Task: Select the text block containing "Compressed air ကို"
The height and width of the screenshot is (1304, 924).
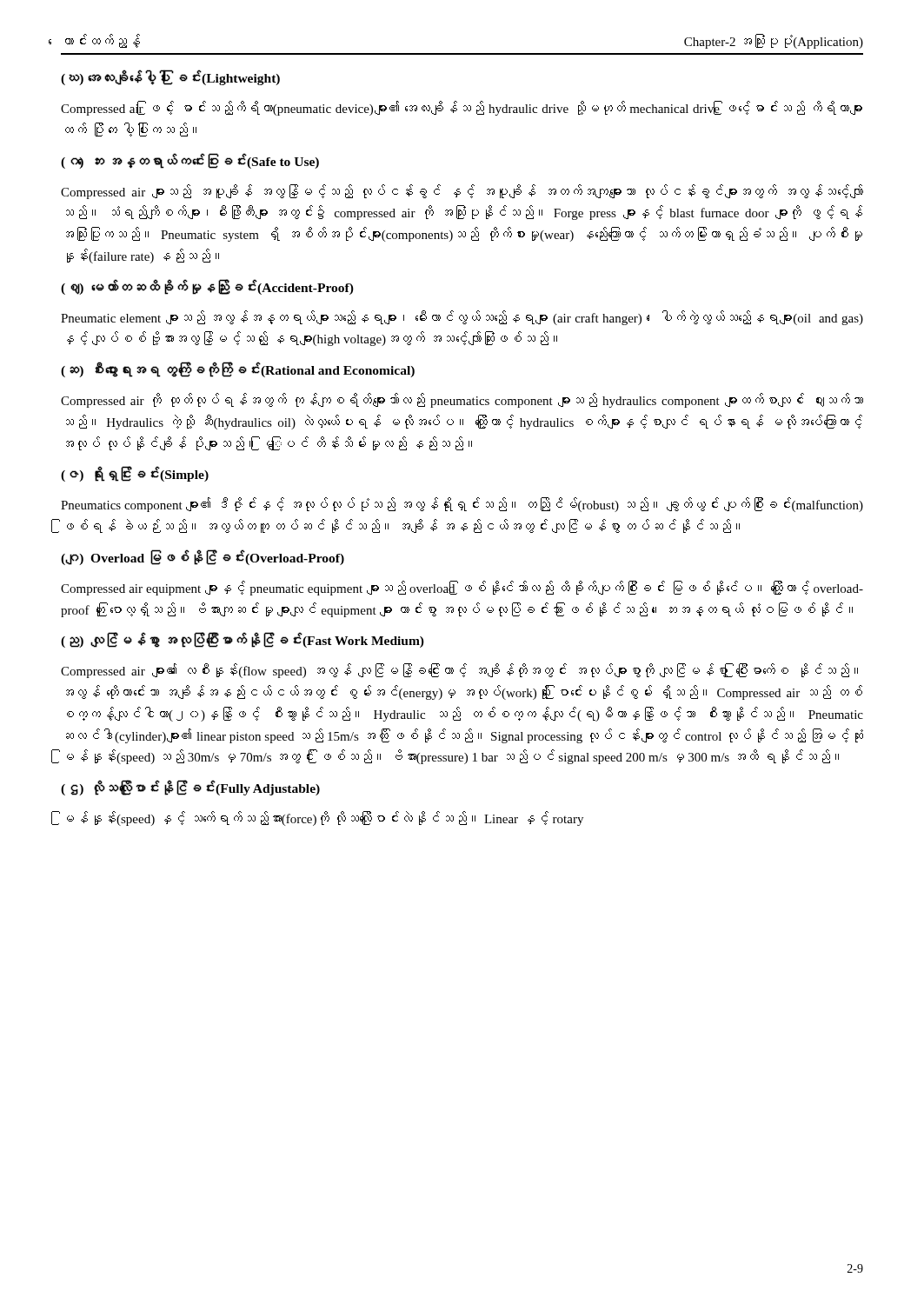Action: [462, 422]
